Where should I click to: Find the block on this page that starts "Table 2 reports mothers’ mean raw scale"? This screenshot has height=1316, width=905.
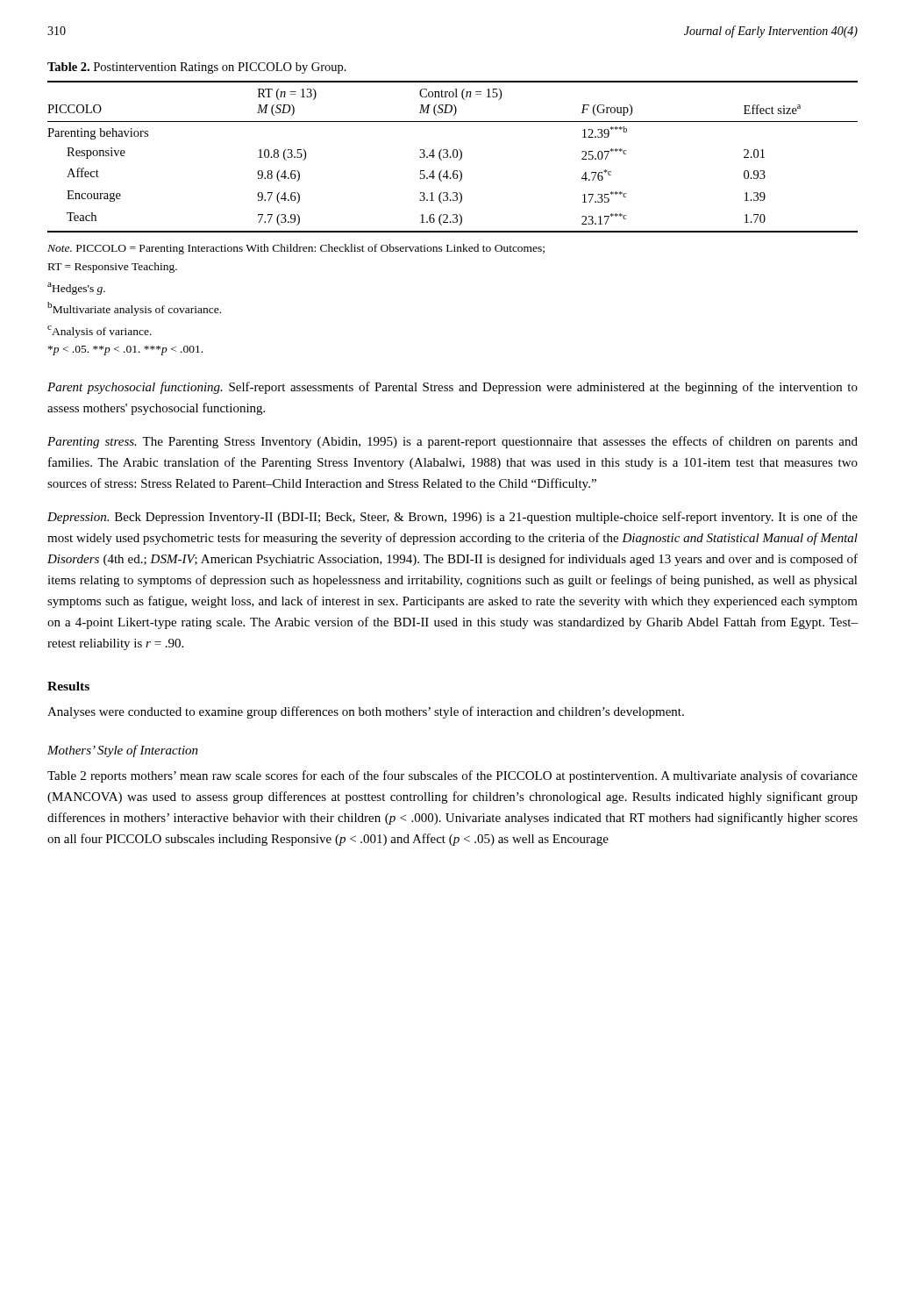coord(452,807)
